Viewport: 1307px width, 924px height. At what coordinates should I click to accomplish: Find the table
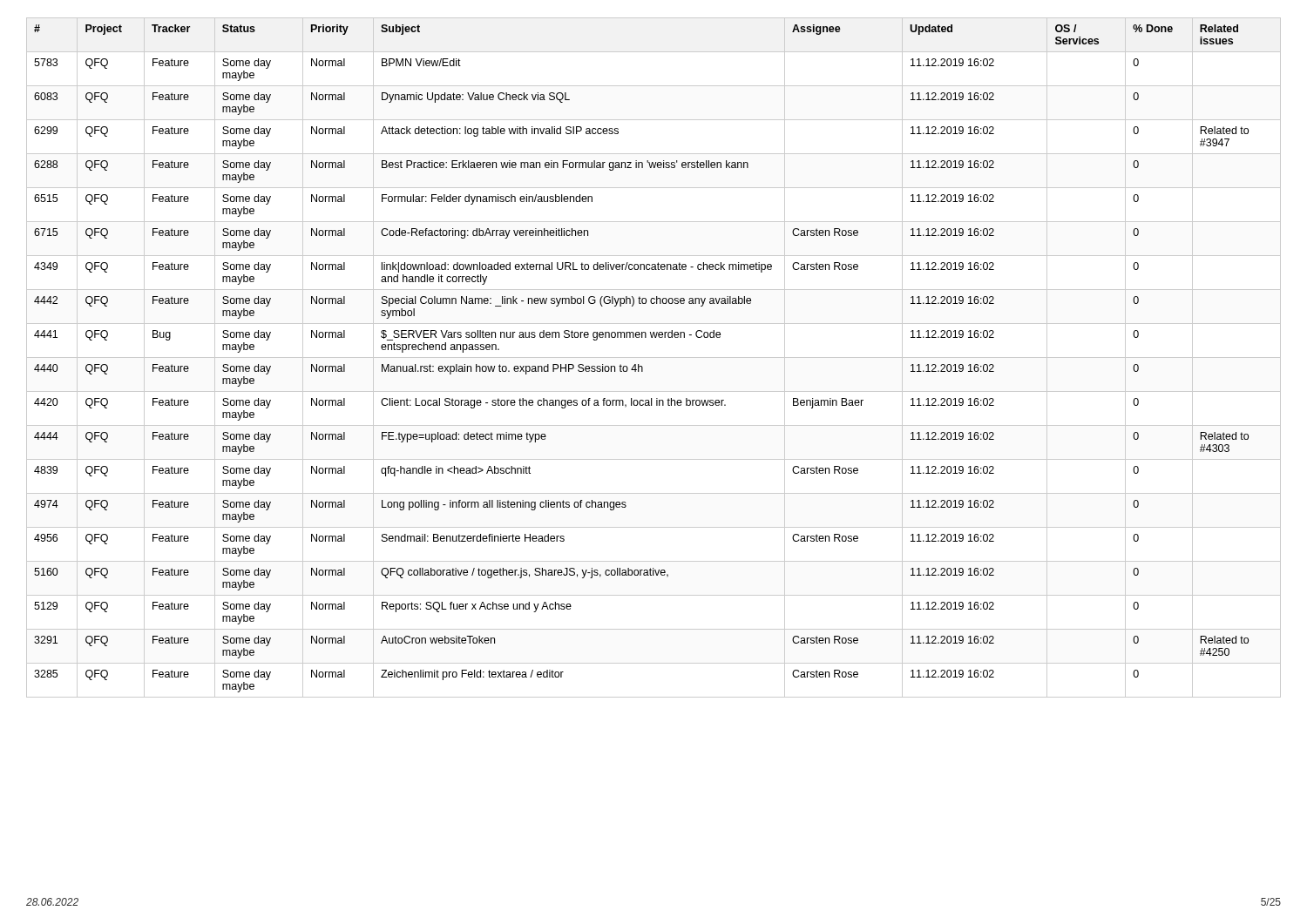click(654, 357)
